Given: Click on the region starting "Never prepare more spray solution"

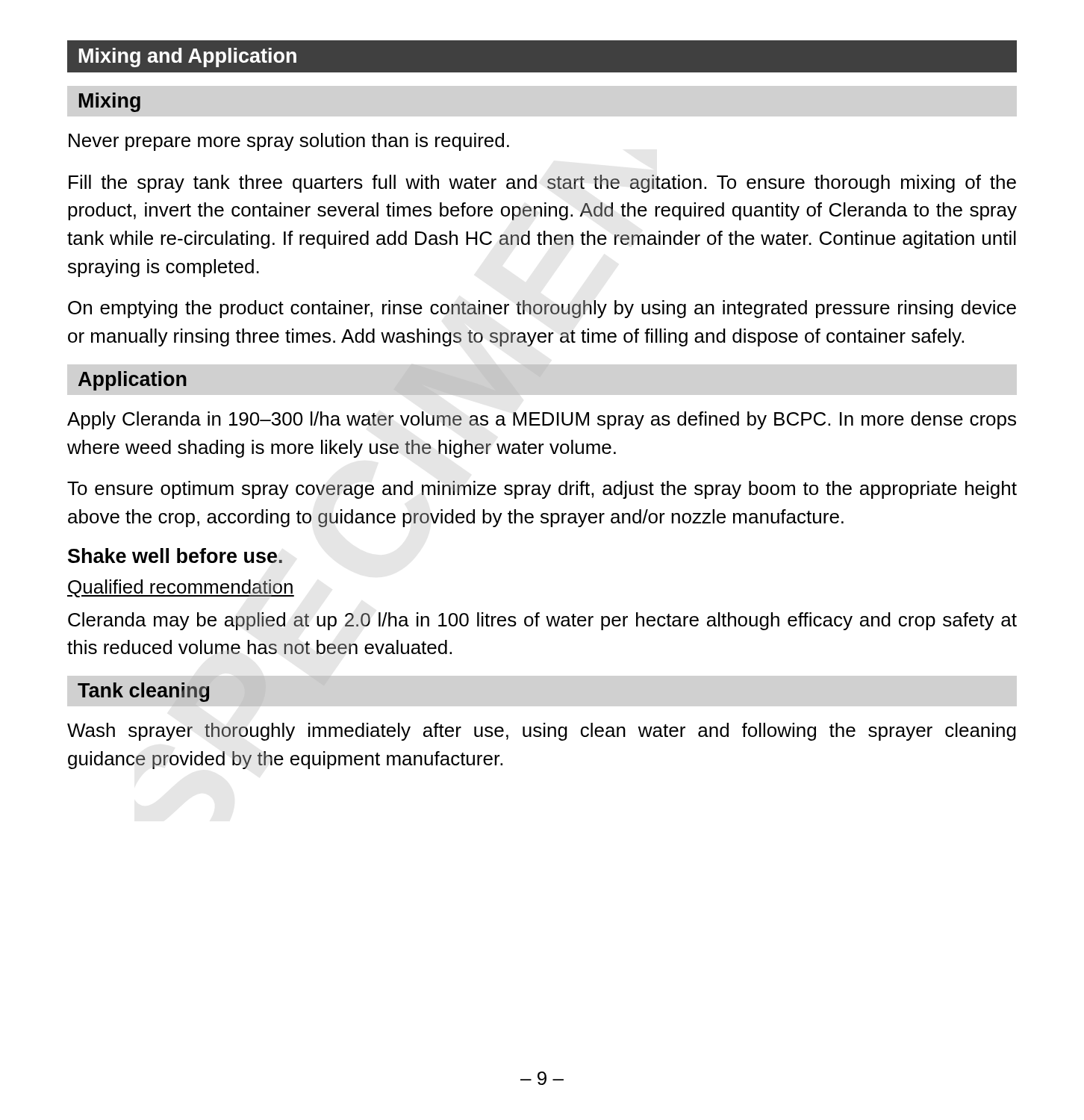Looking at the screenshot, I should point(289,140).
